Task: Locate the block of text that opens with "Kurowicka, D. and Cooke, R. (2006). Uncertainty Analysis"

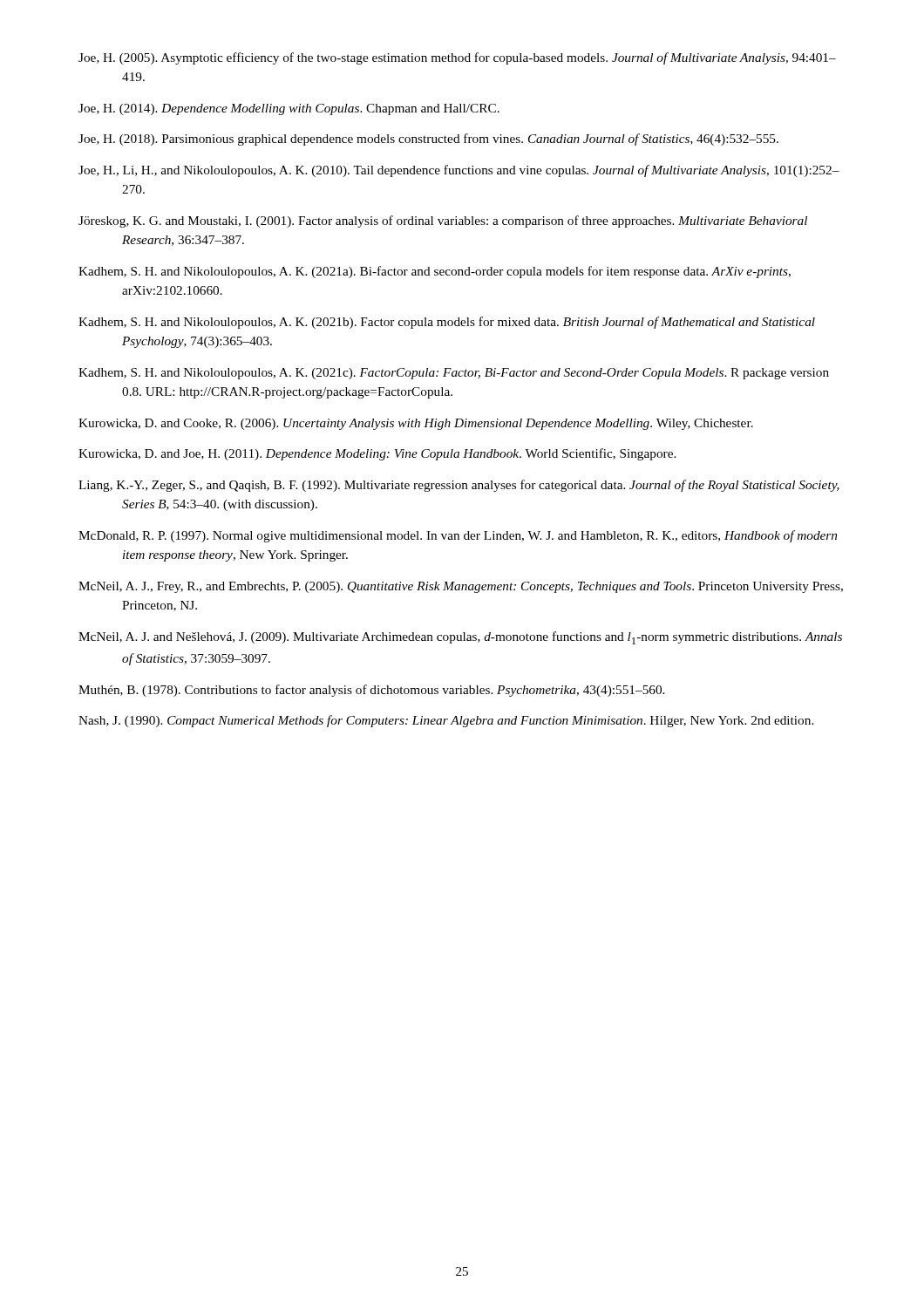Action: (416, 422)
